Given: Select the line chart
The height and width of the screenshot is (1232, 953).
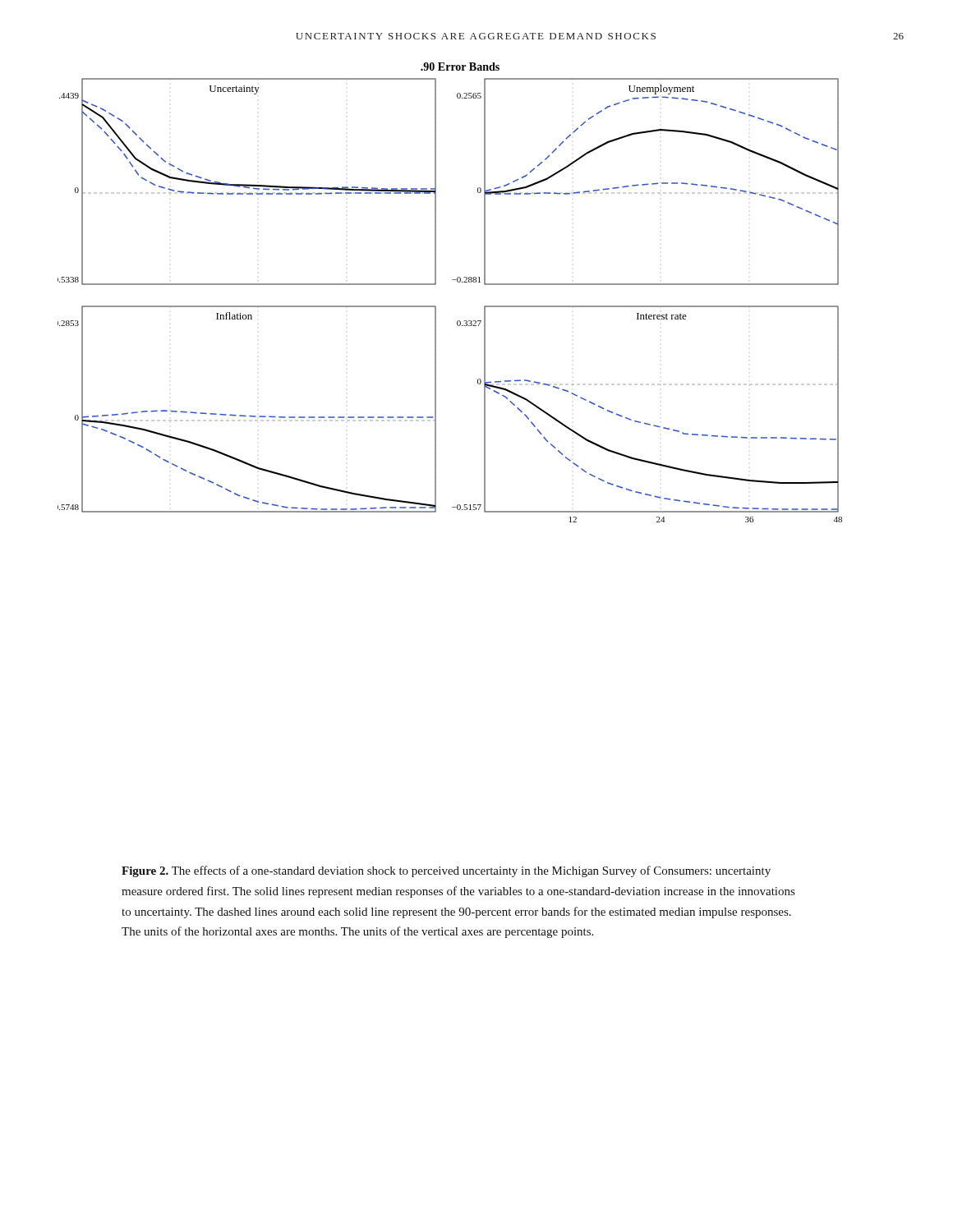Looking at the screenshot, I should coord(460,290).
